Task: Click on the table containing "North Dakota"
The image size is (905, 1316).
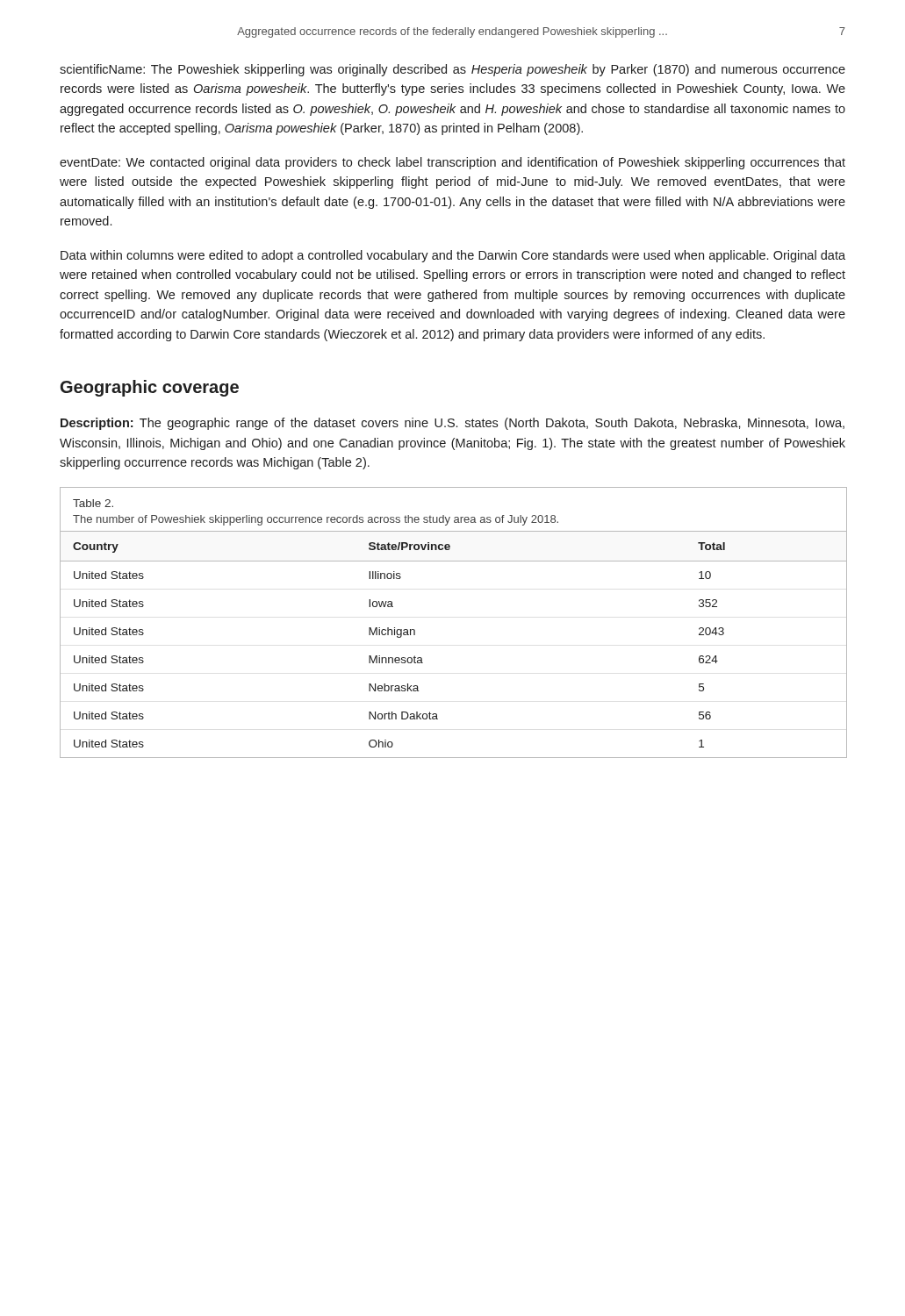Action: [453, 644]
